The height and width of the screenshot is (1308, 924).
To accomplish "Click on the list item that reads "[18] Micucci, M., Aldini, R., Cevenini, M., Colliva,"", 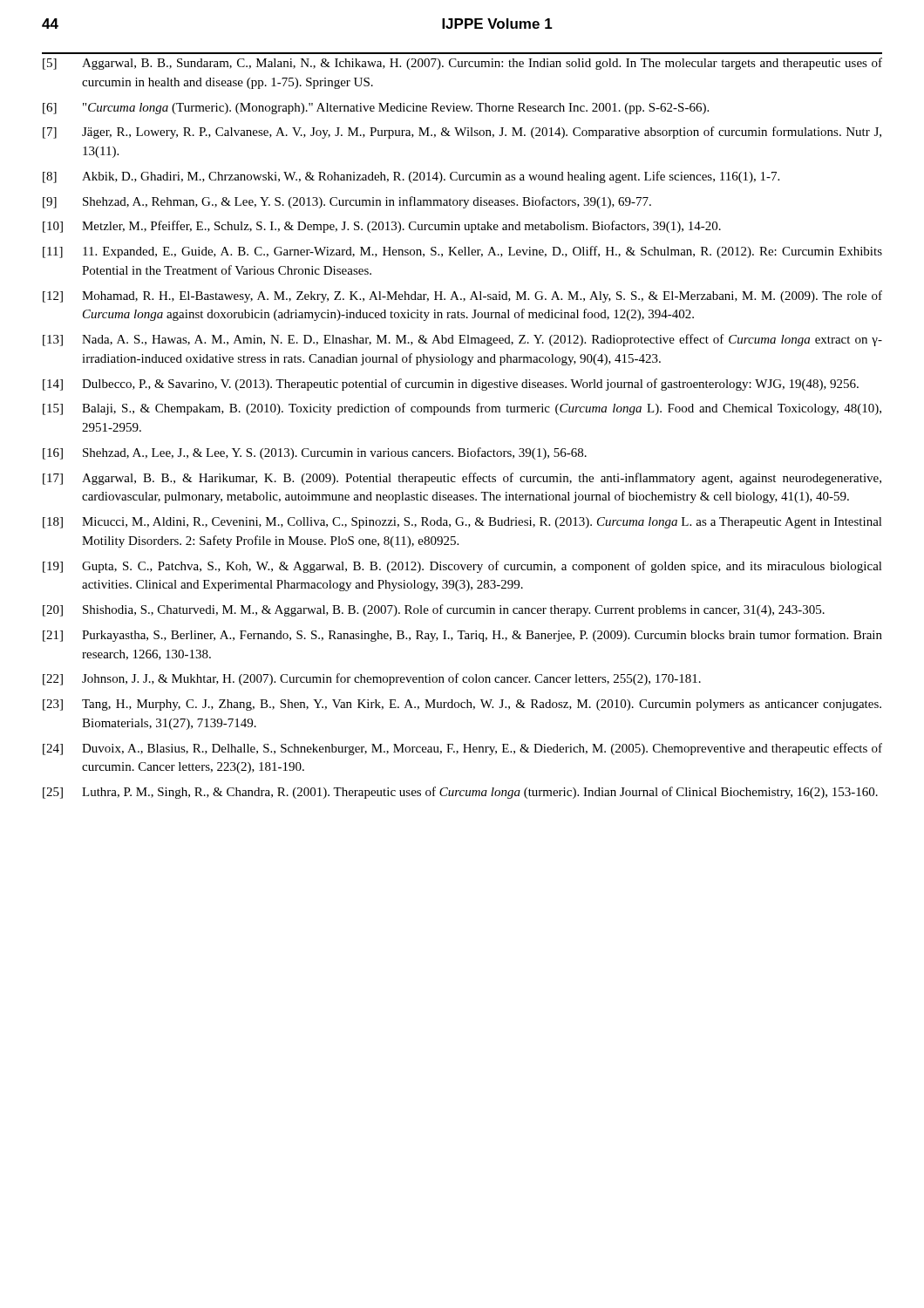I will pyautogui.click(x=462, y=532).
